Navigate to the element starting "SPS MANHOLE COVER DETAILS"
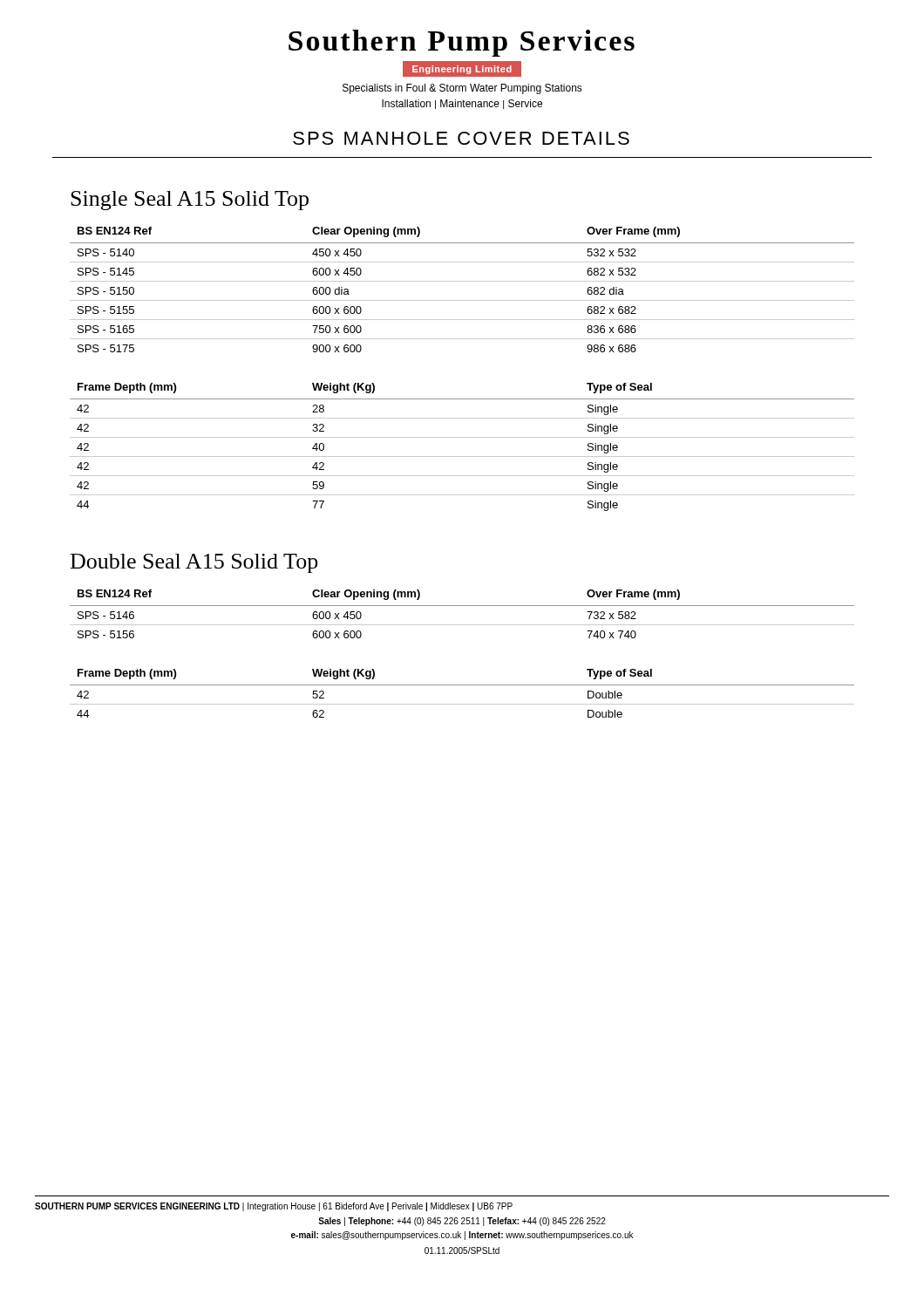Image resolution: width=924 pixels, height=1308 pixels. click(x=462, y=138)
